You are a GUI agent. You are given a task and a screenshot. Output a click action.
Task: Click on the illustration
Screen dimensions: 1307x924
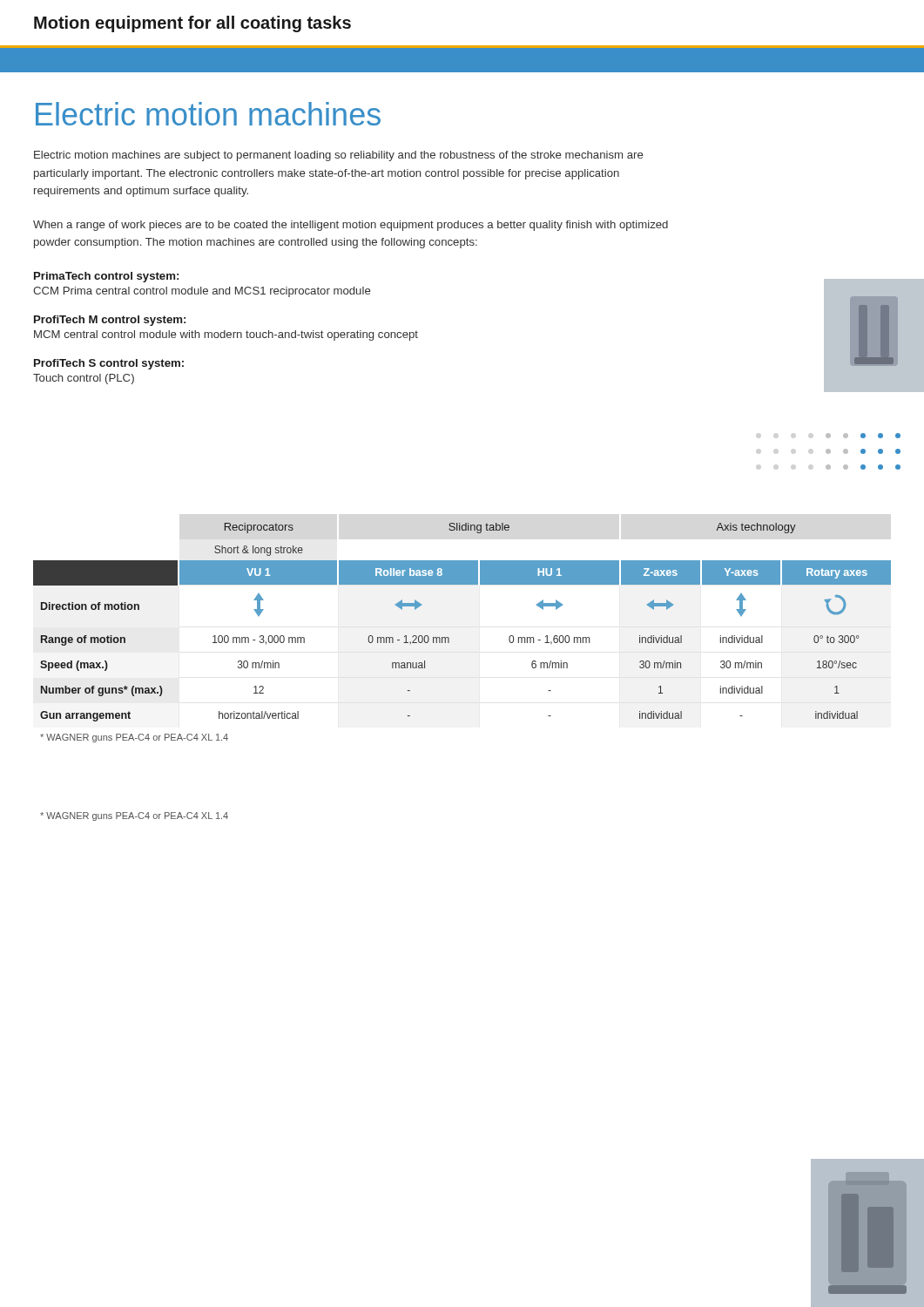(x=833, y=451)
